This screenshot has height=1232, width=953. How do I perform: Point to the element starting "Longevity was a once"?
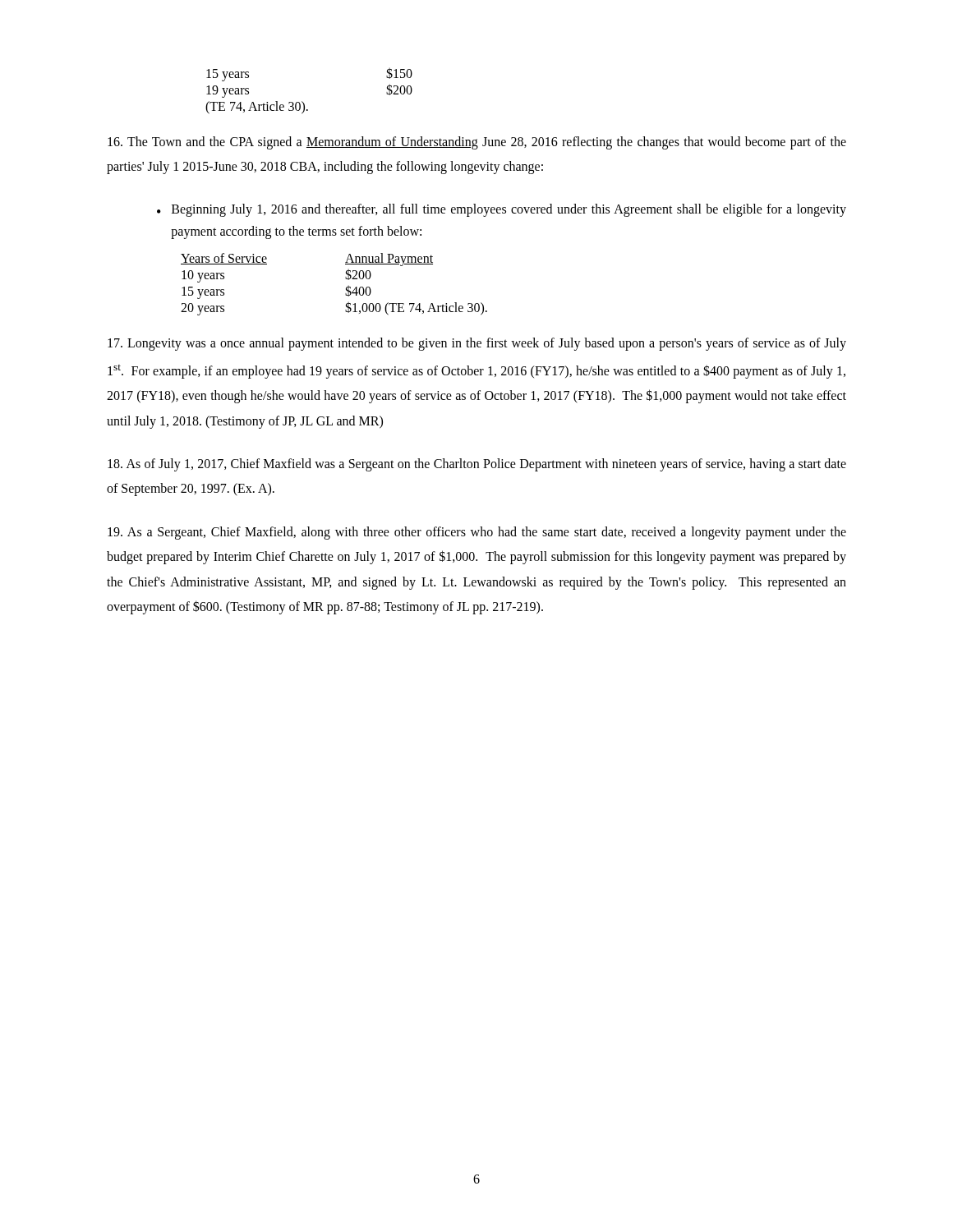[x=476, y=382]
